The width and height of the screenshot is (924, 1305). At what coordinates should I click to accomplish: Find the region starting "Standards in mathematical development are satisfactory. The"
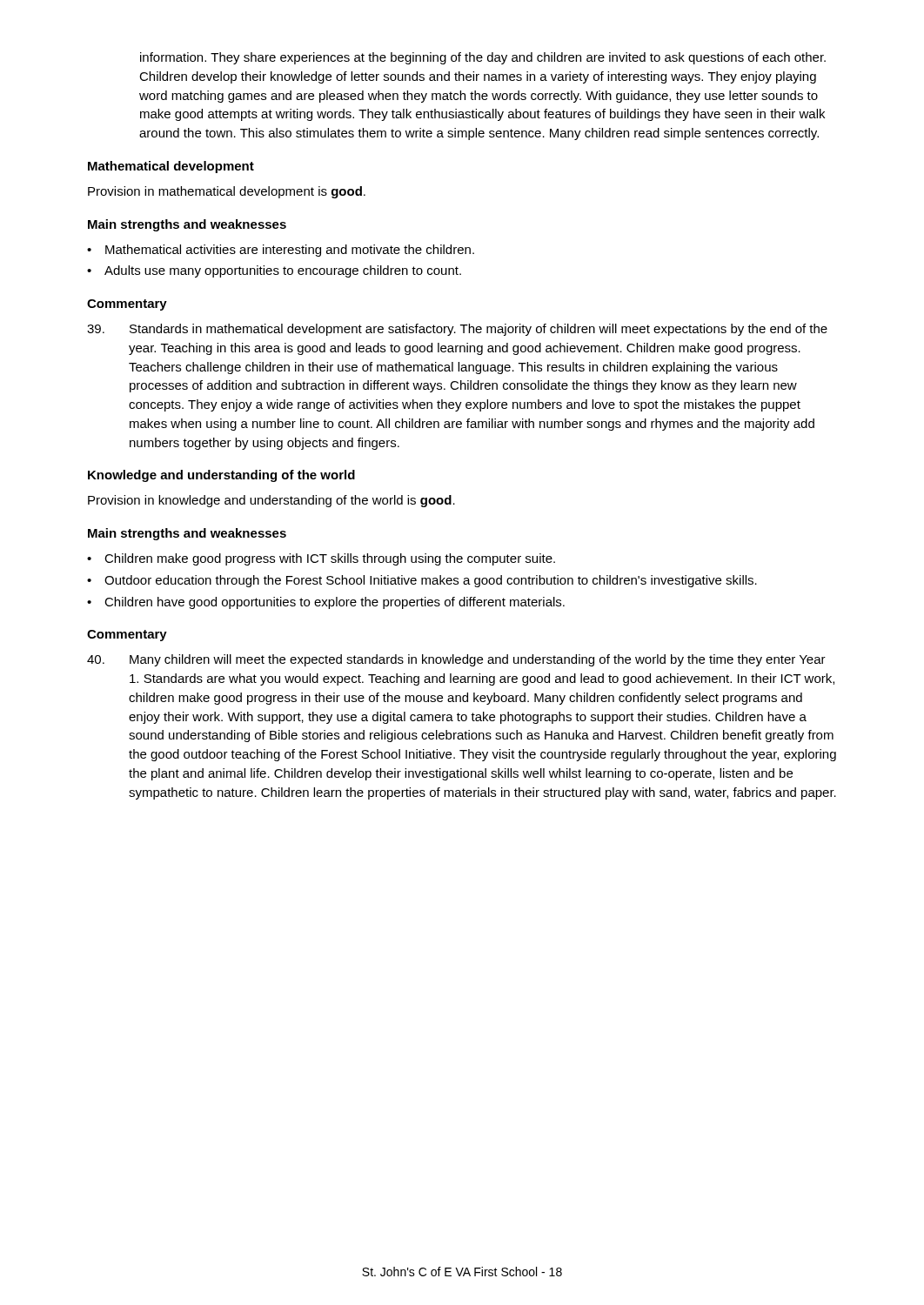462,386
